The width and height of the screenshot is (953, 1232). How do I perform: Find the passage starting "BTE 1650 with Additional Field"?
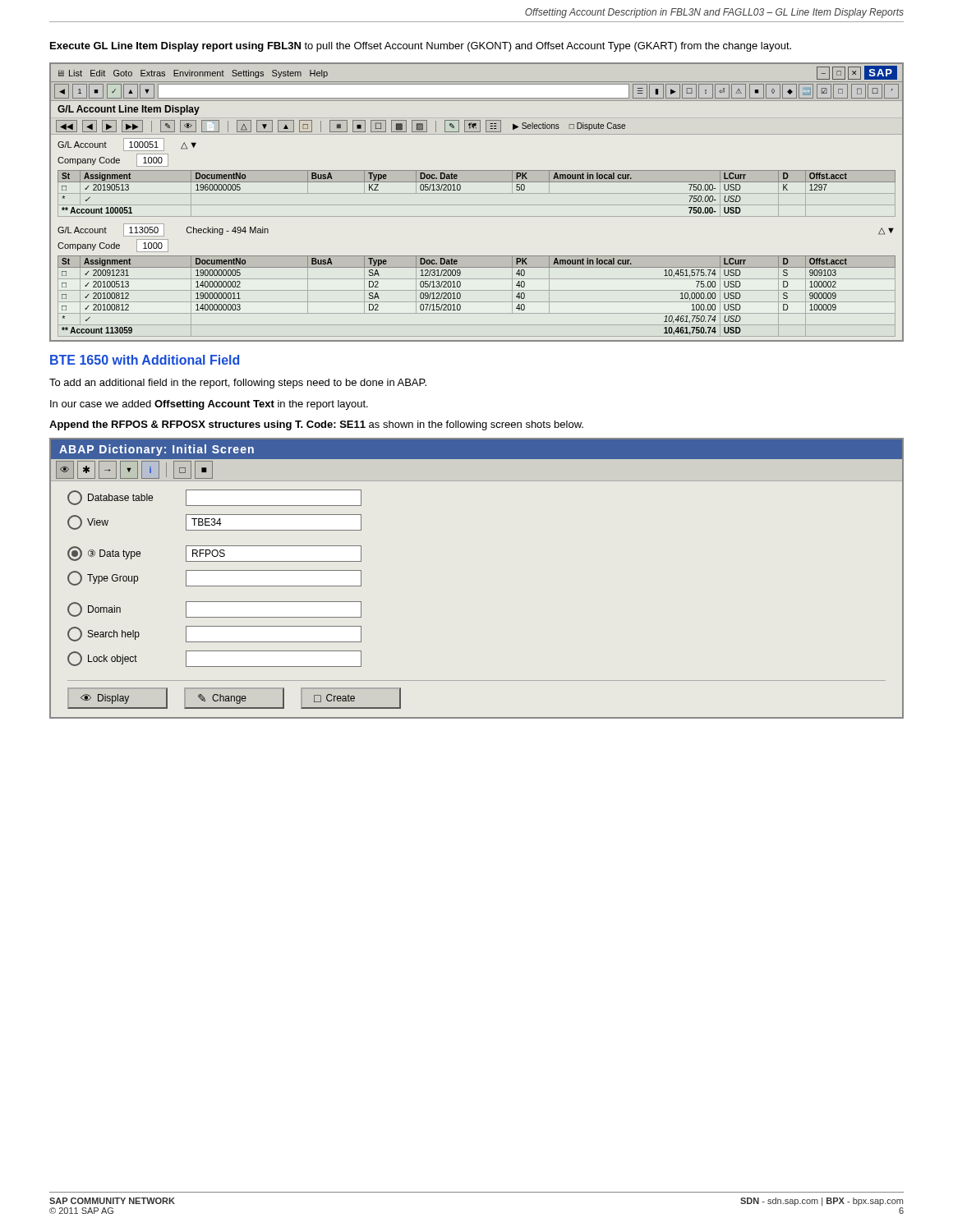(x=145, y=360)
